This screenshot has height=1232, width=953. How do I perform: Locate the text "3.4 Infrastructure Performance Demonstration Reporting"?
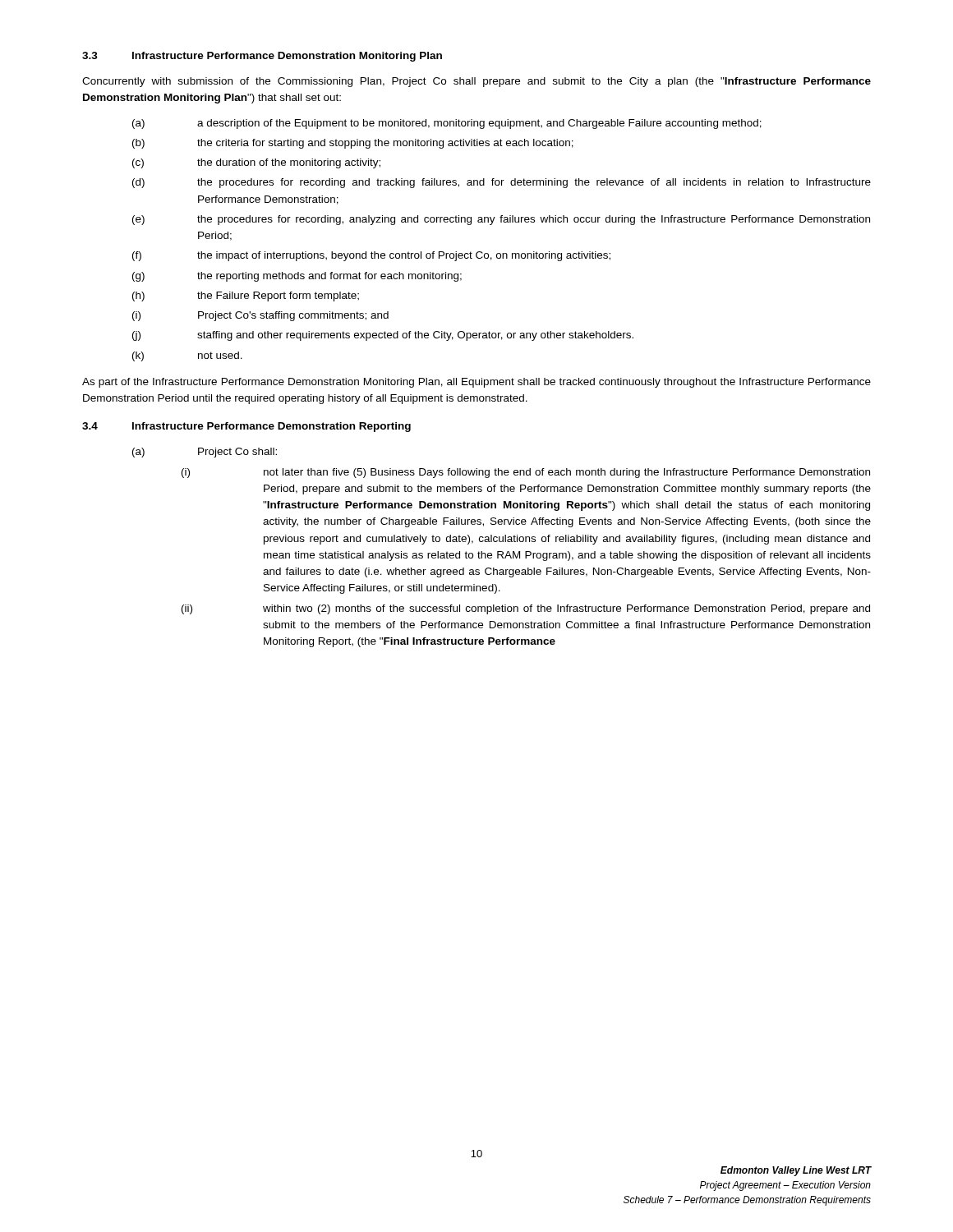247,426
